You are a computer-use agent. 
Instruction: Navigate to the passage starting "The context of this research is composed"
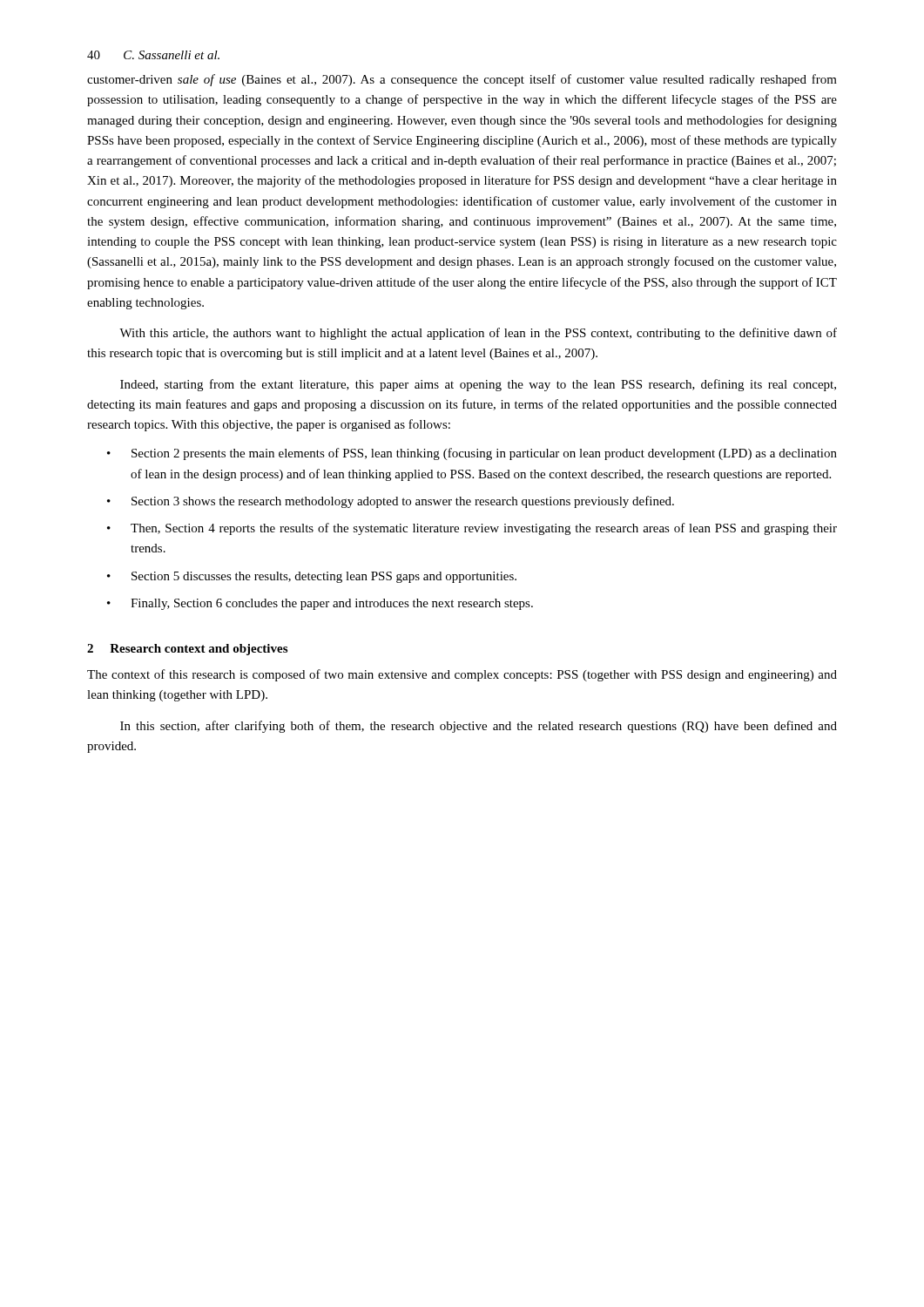click(x=462, y=685)
